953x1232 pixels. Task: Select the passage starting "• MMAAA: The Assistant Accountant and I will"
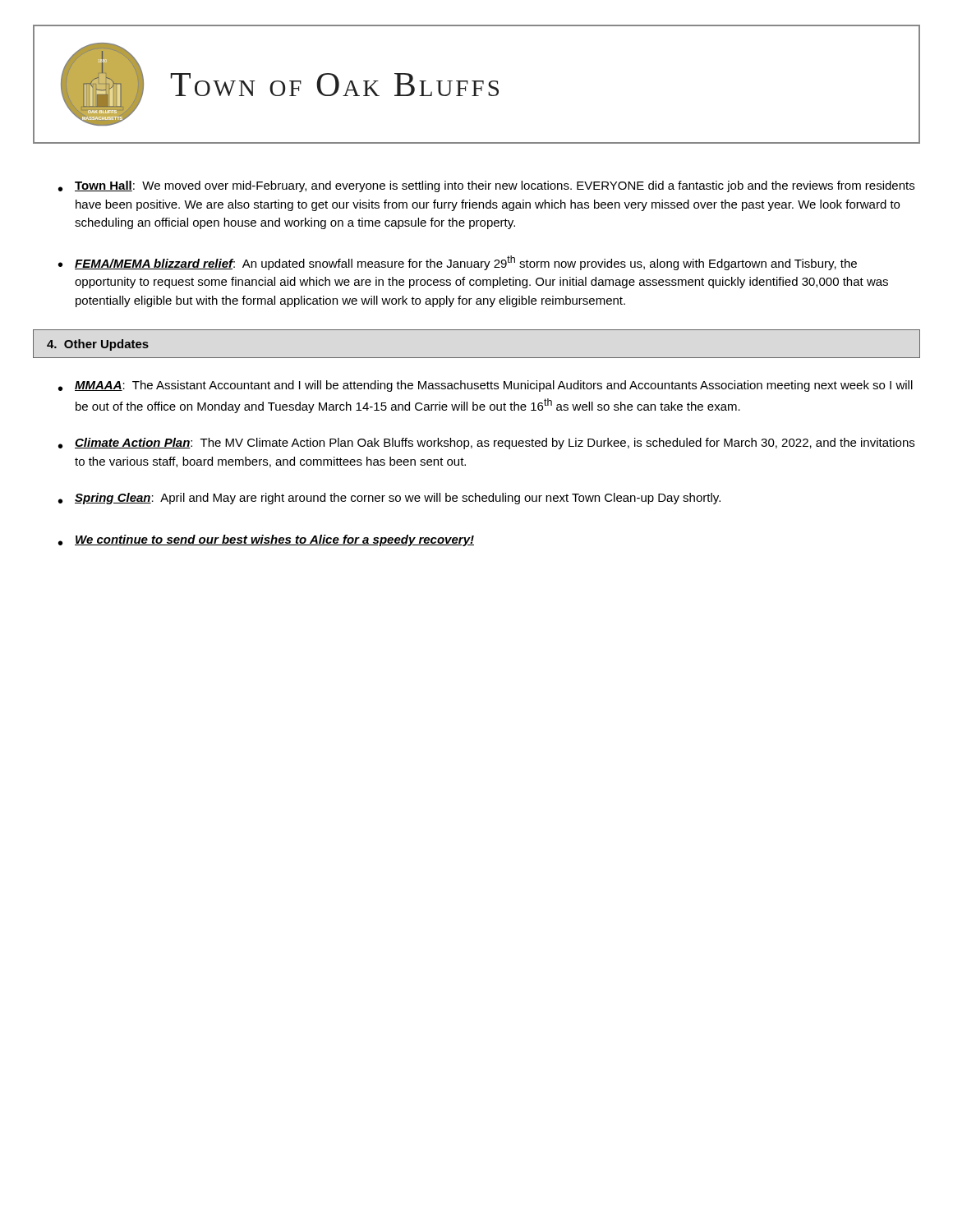pos(489,396)
